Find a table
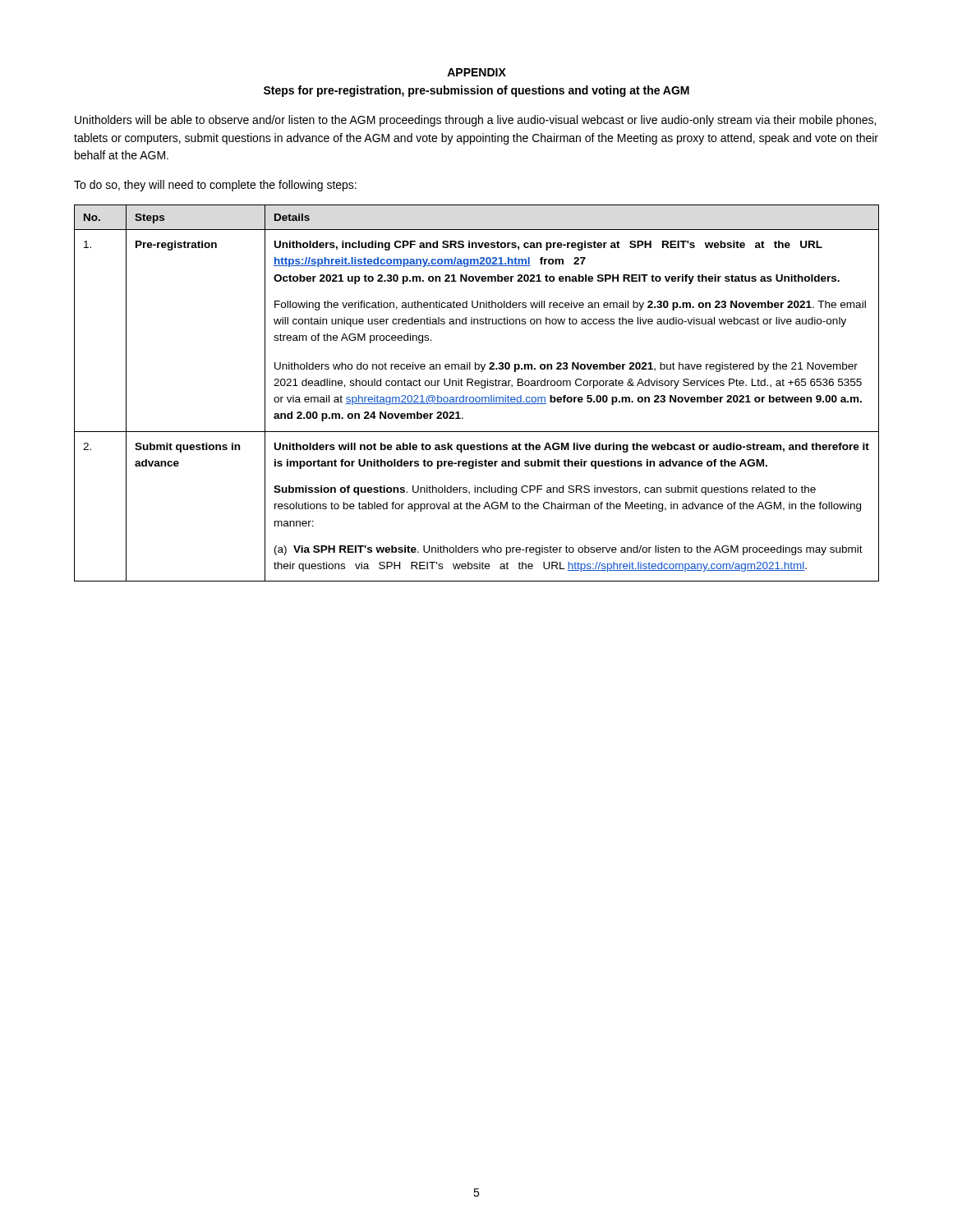The image size is (953, 1232). (x=476, y=393)
